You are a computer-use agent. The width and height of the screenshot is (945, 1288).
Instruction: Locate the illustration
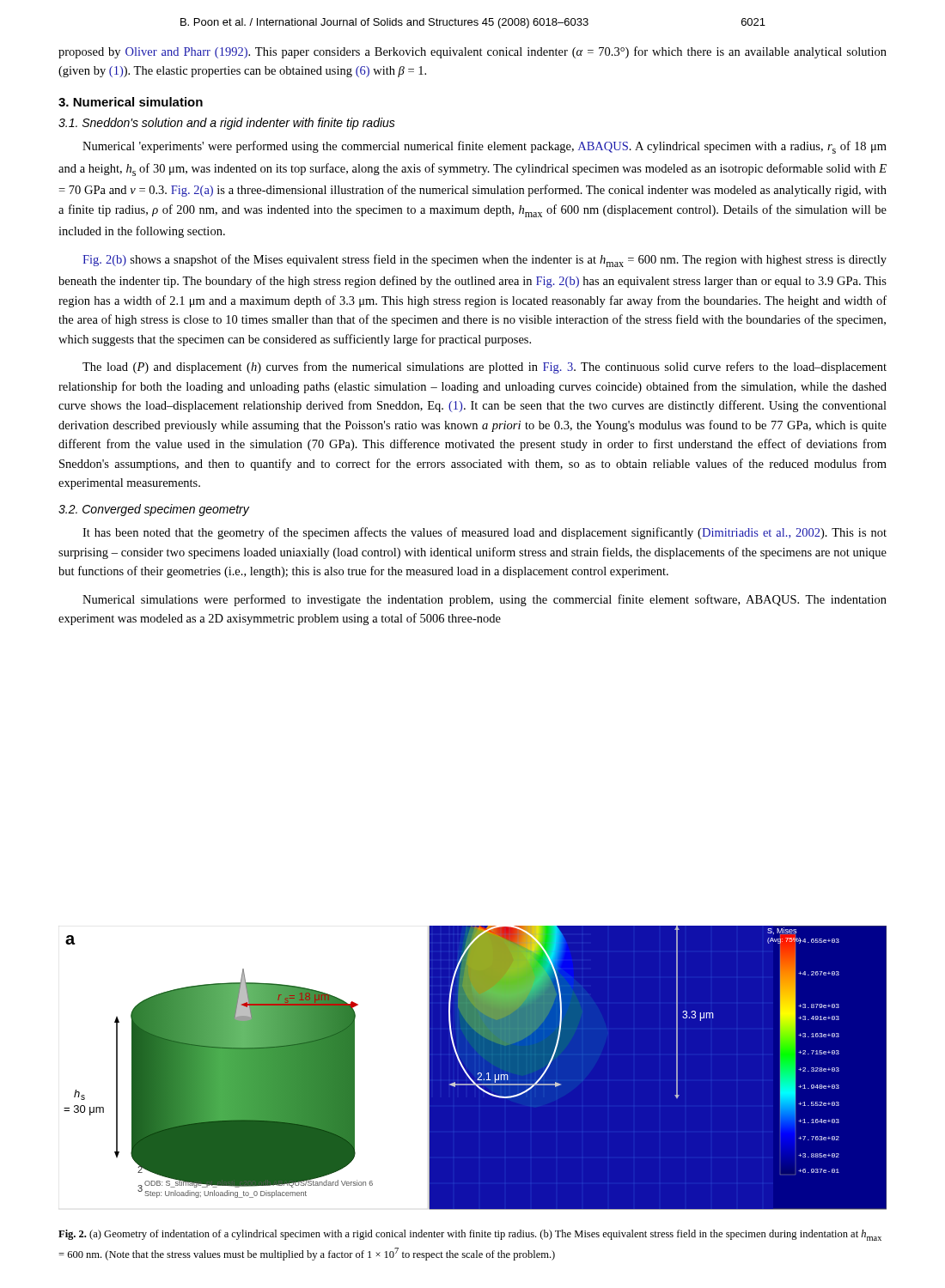[x=472, y=1073]
